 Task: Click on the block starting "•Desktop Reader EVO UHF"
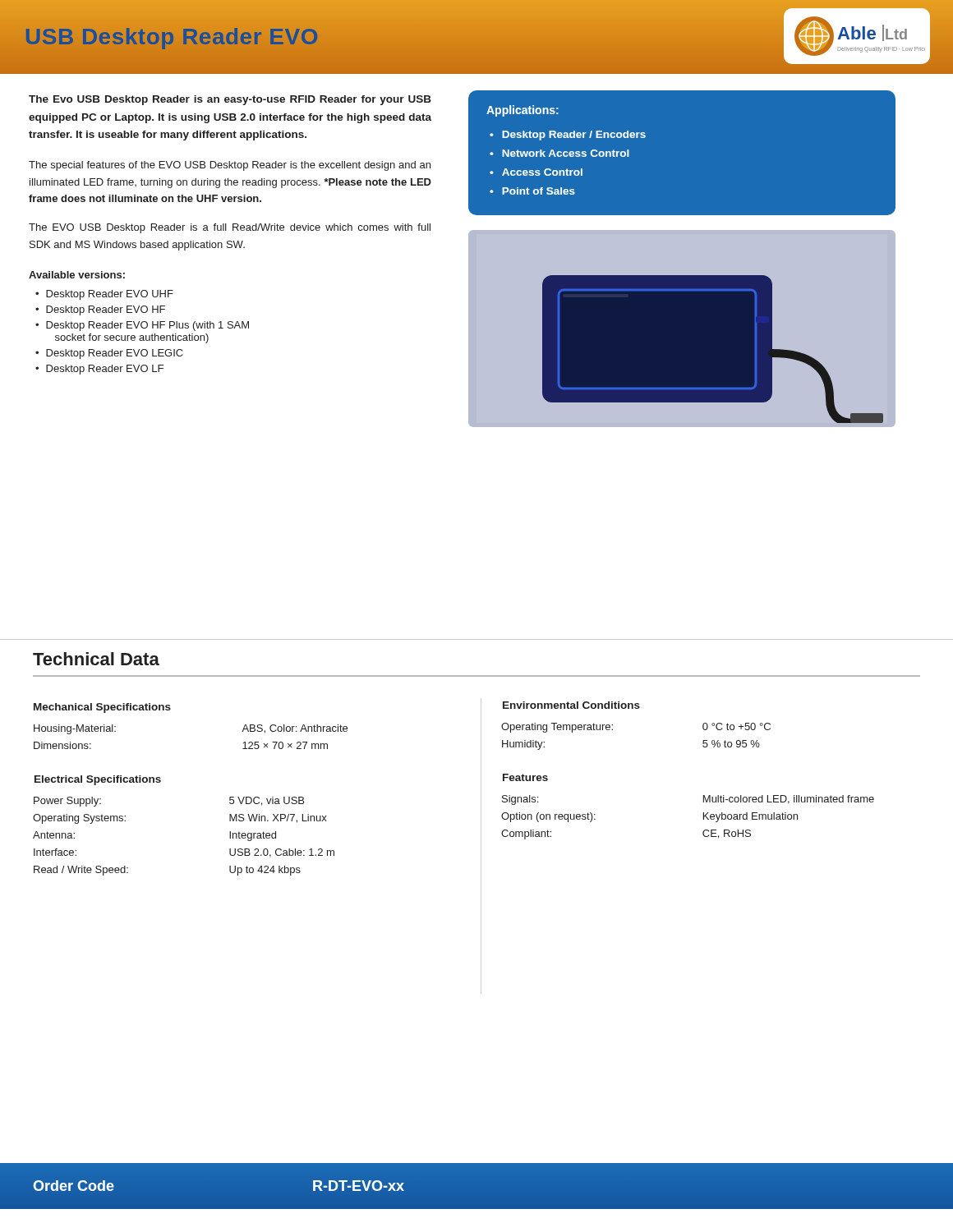click(104, 293)
